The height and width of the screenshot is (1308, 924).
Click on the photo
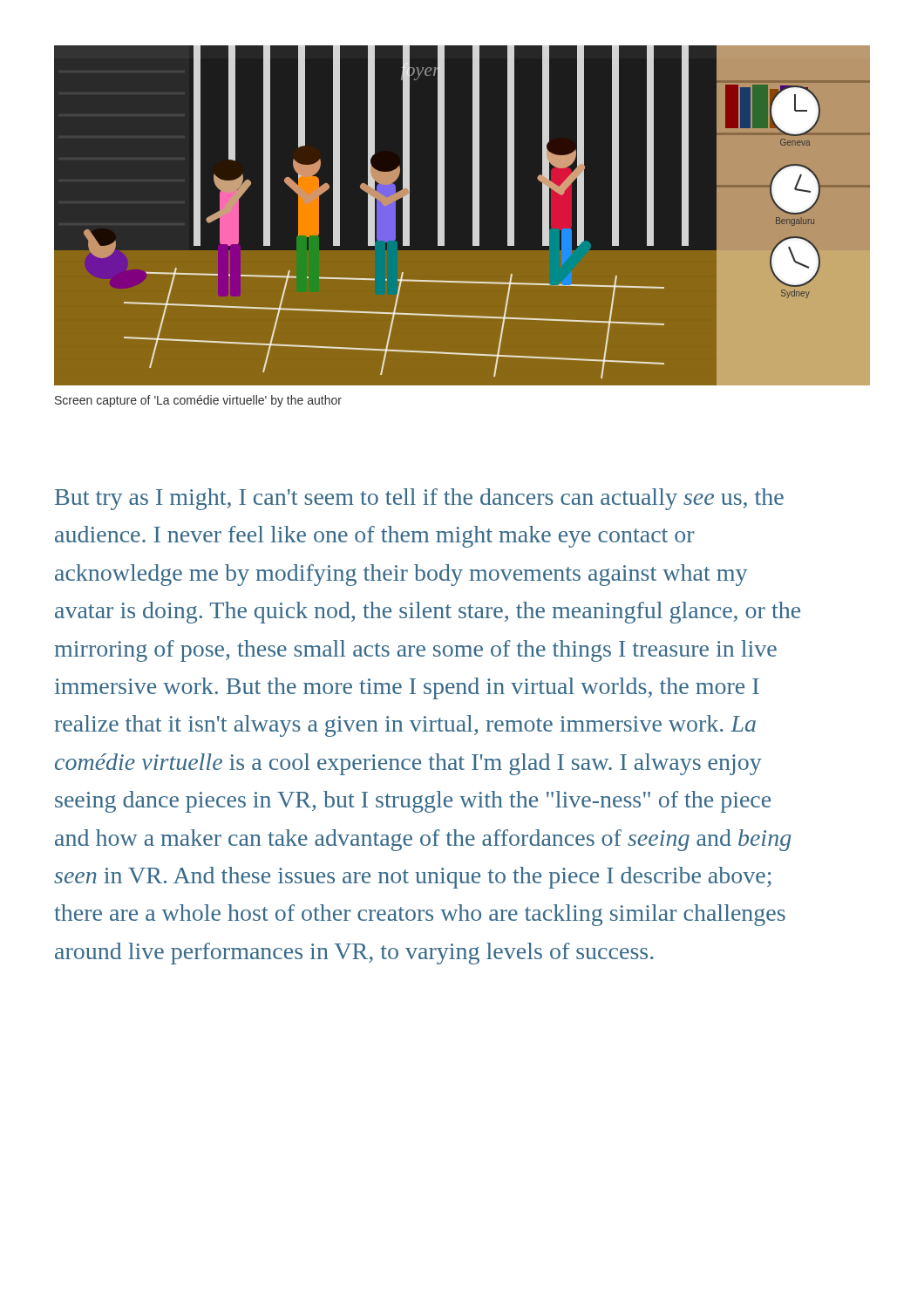point(462,215)
